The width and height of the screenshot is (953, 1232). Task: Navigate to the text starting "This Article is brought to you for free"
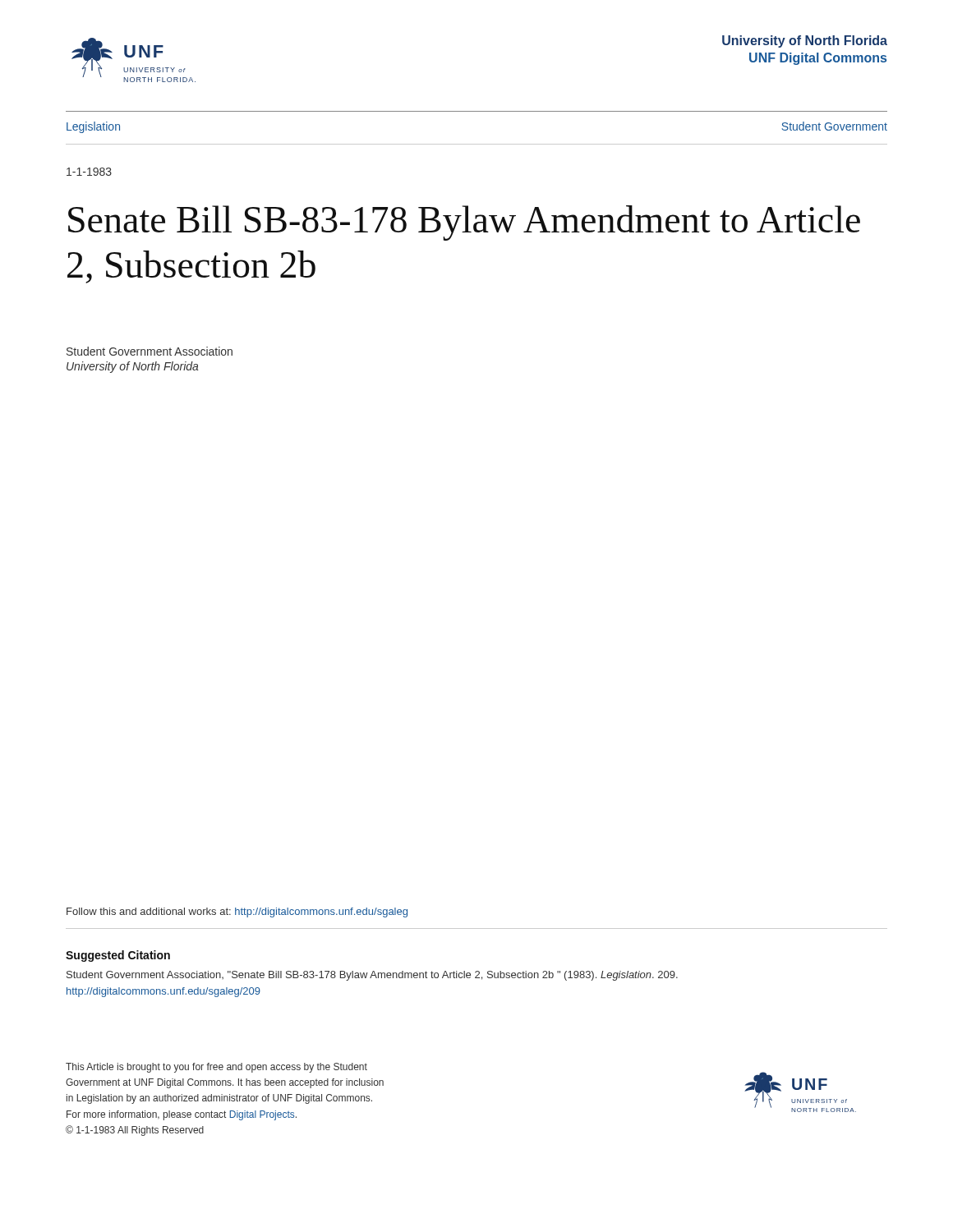pyautogui.click(x=225, y=1098)
